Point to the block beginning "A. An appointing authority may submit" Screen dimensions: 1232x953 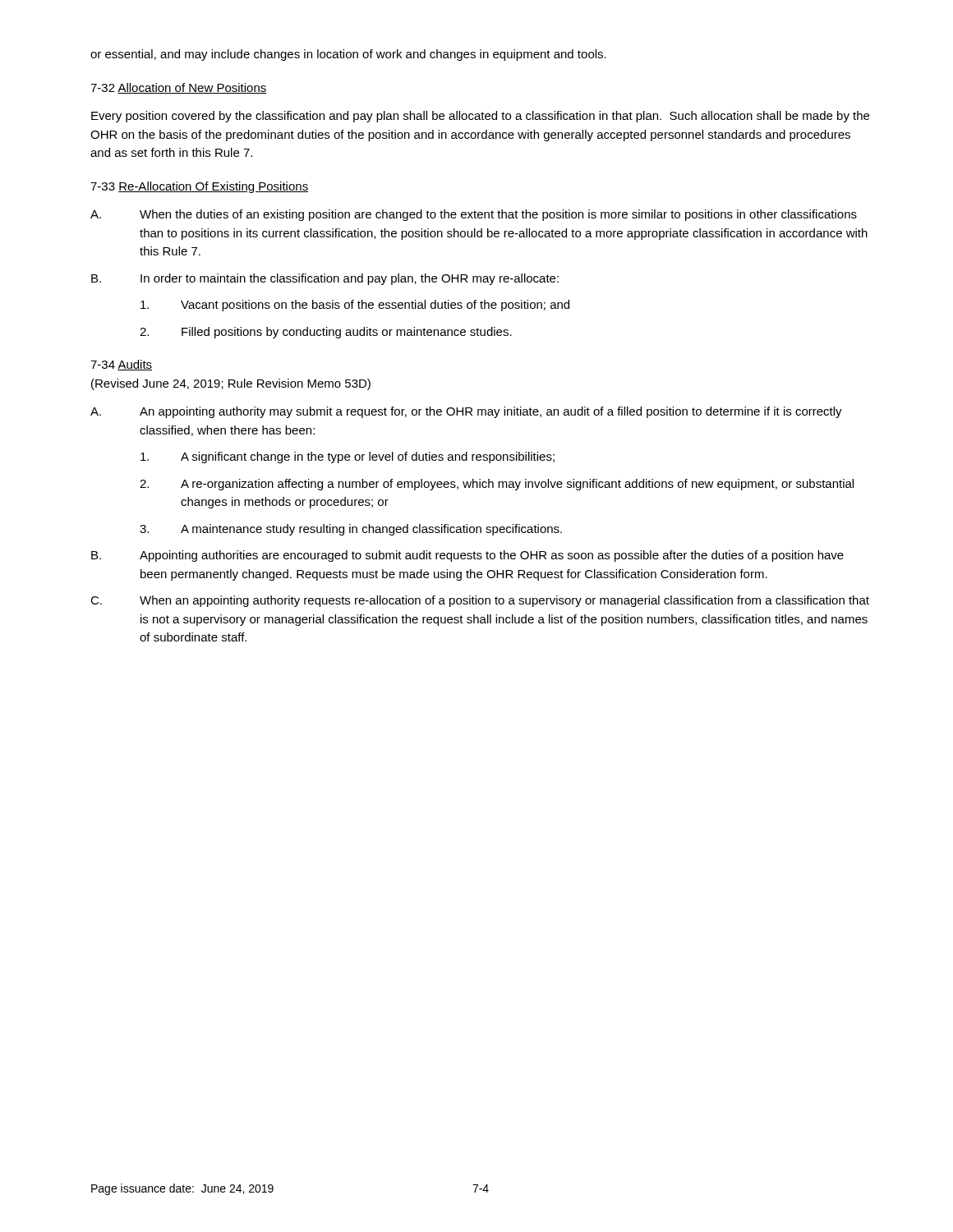tap(481, 470)
